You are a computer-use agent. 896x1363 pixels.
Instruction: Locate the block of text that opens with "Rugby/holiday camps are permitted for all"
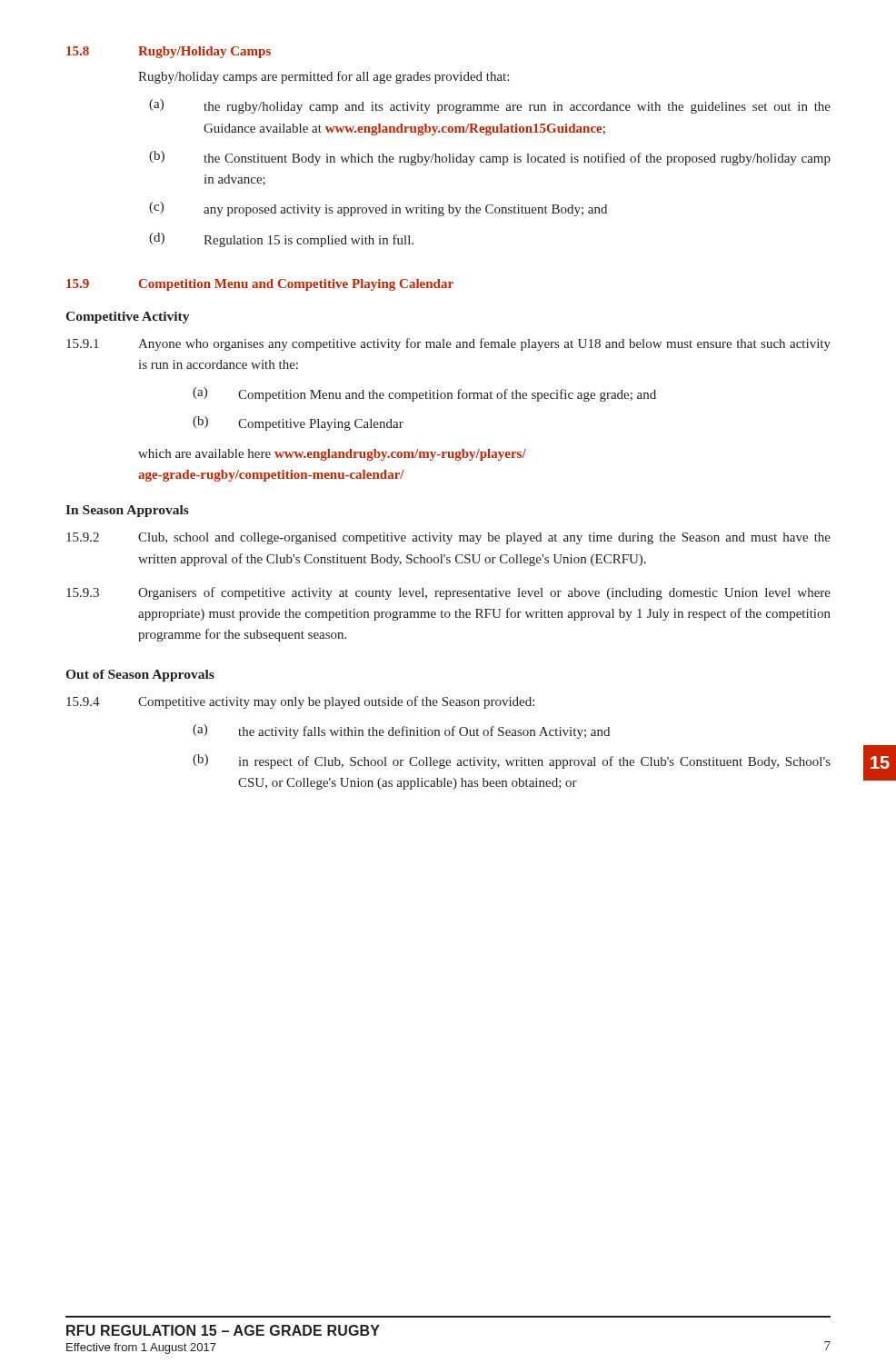point(324,76)
